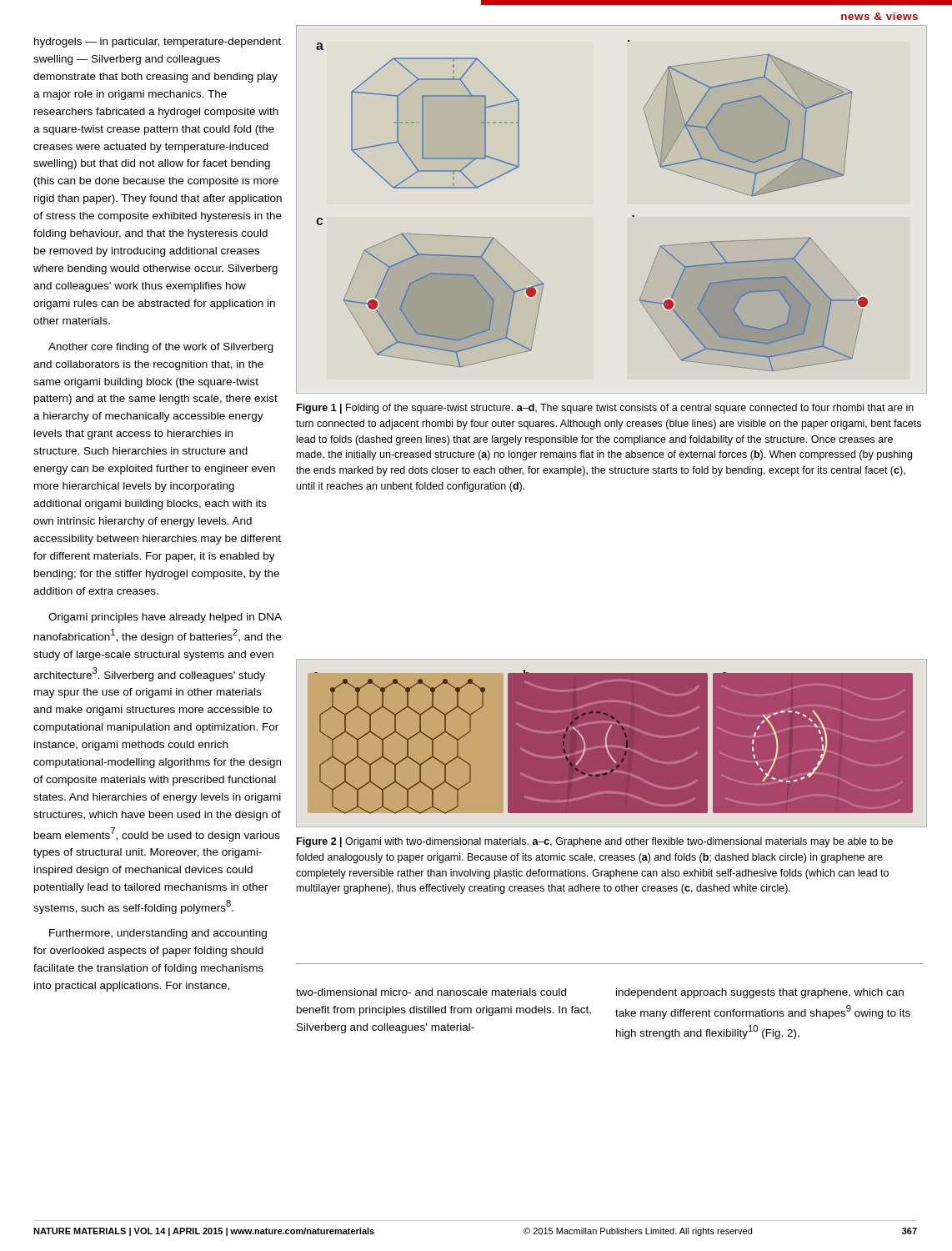Viewport: 952px width, 1251px height.
Task: Select the text block with the text "Another core finding of"
Action: (158, 469)
